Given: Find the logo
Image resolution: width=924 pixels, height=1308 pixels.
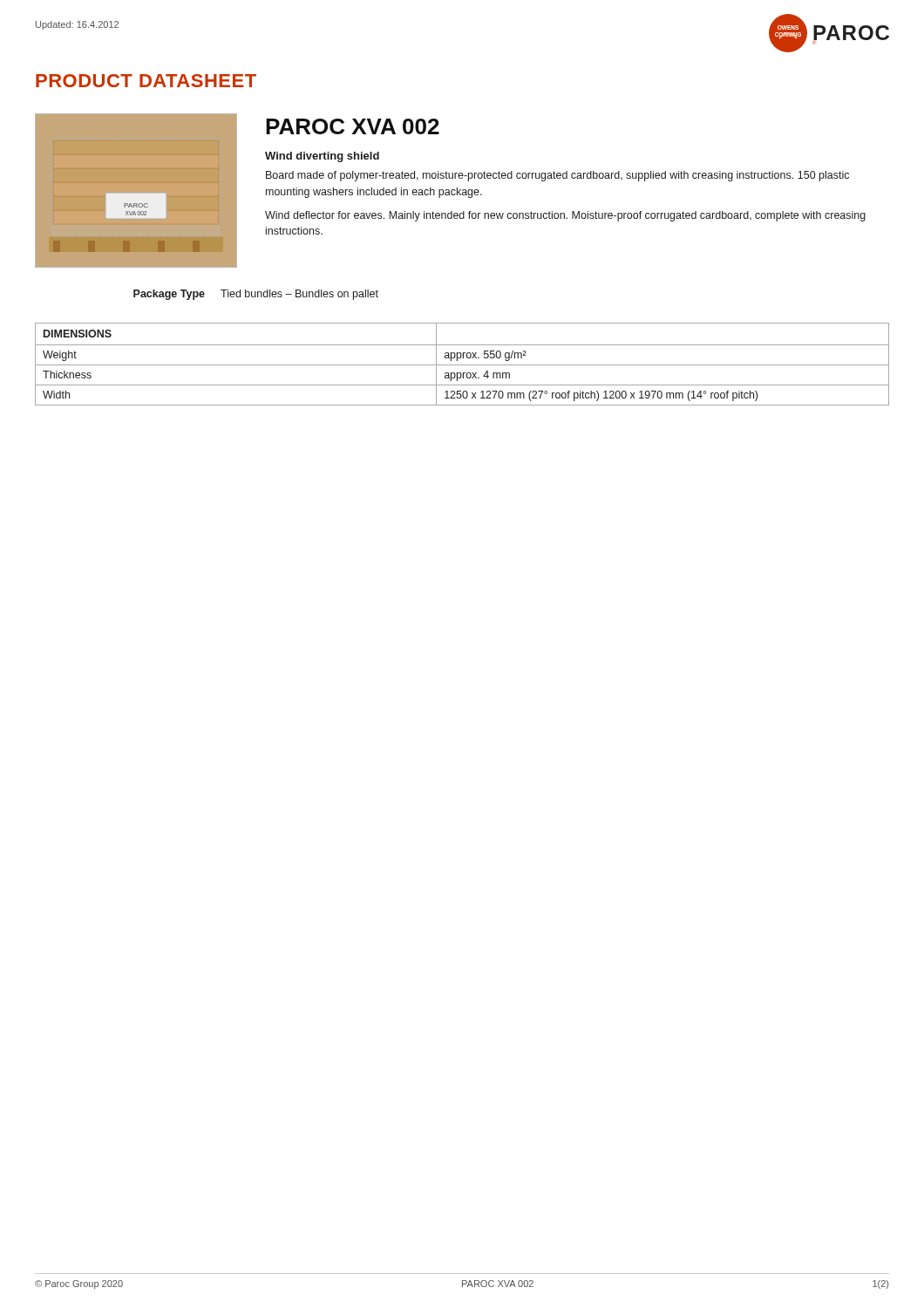Looking at the screenshot, I should pyautogui.click(x=828, y=34).
